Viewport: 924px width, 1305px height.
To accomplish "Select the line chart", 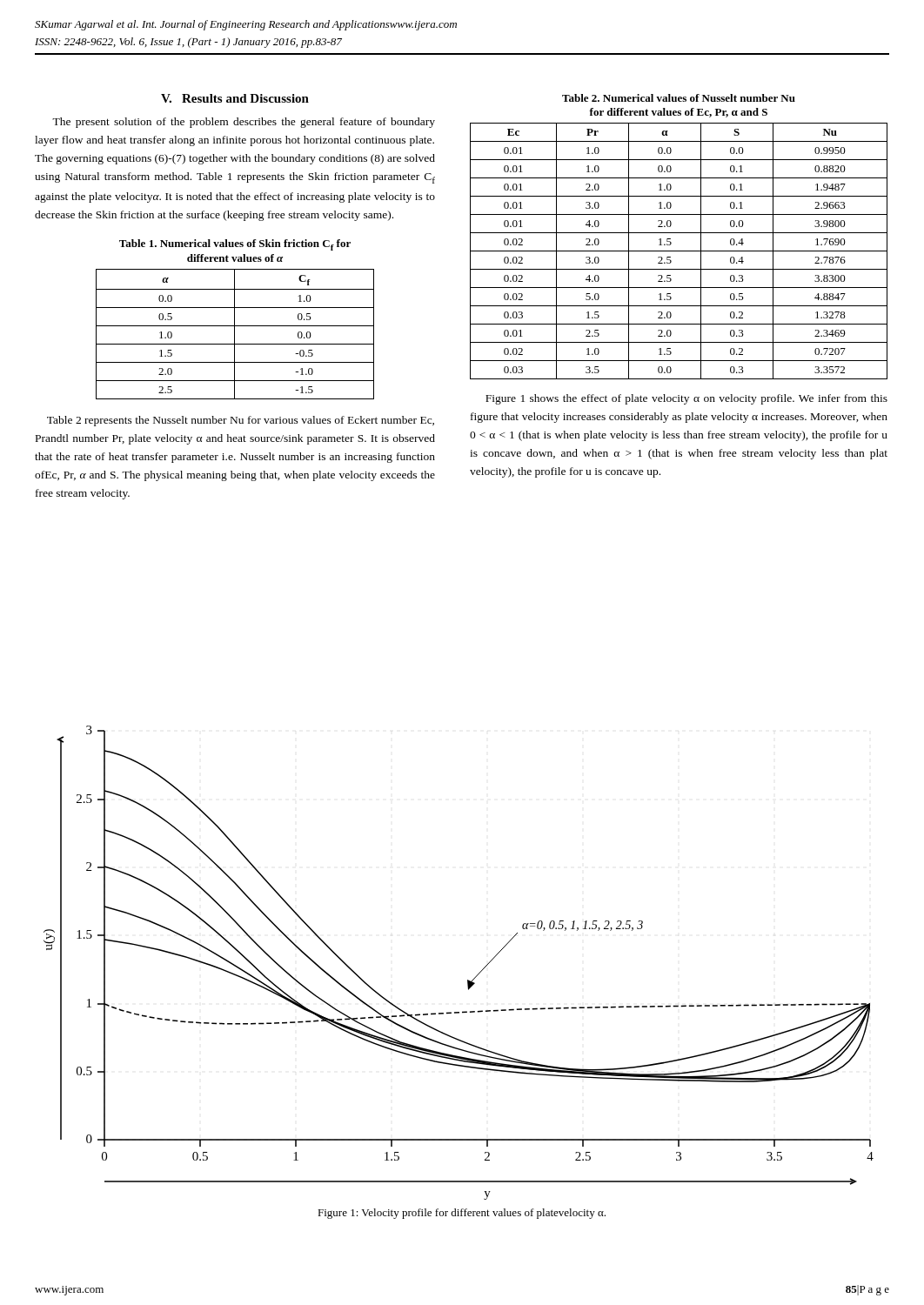I will click(462, 957).
